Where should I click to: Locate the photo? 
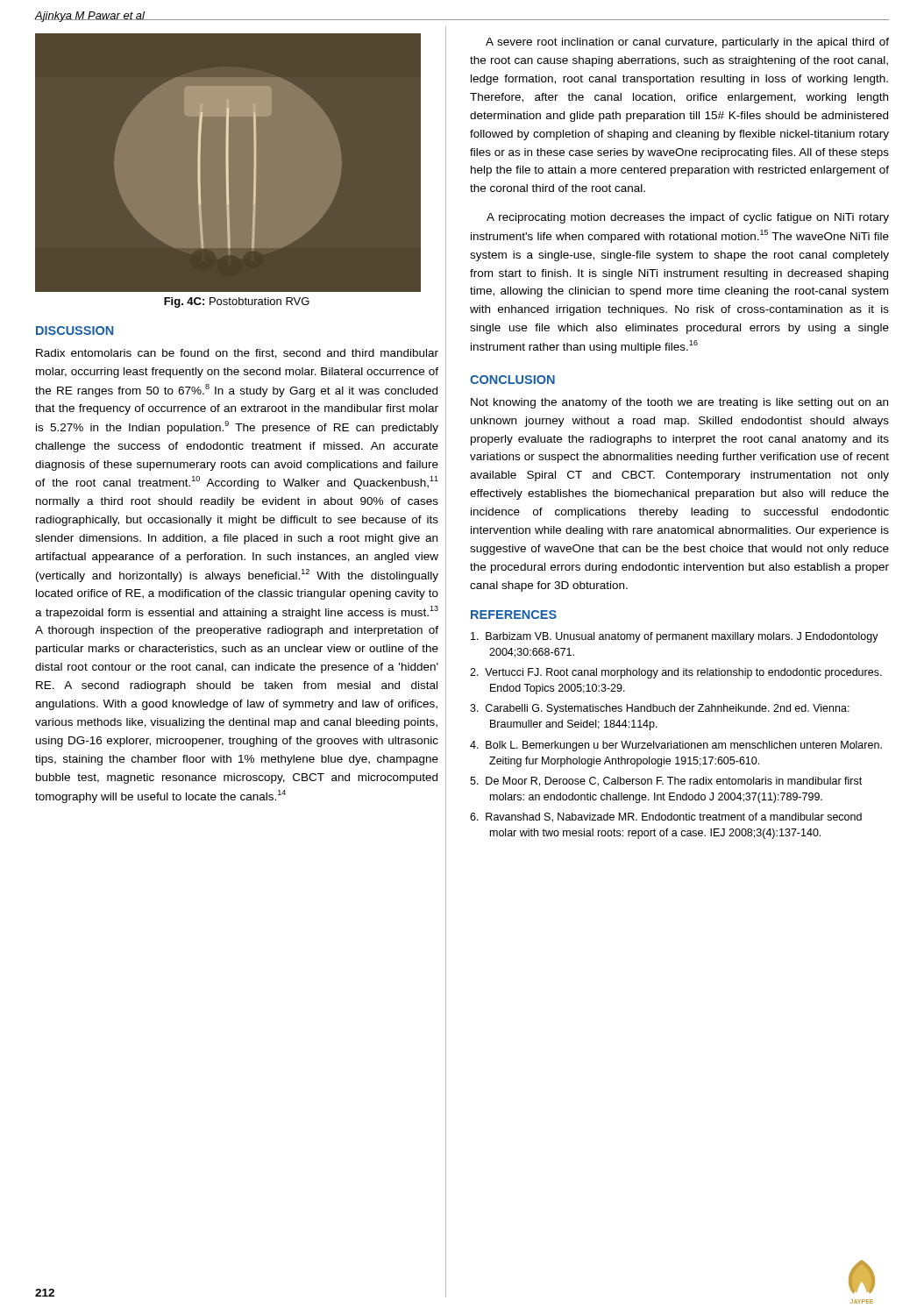237,164
